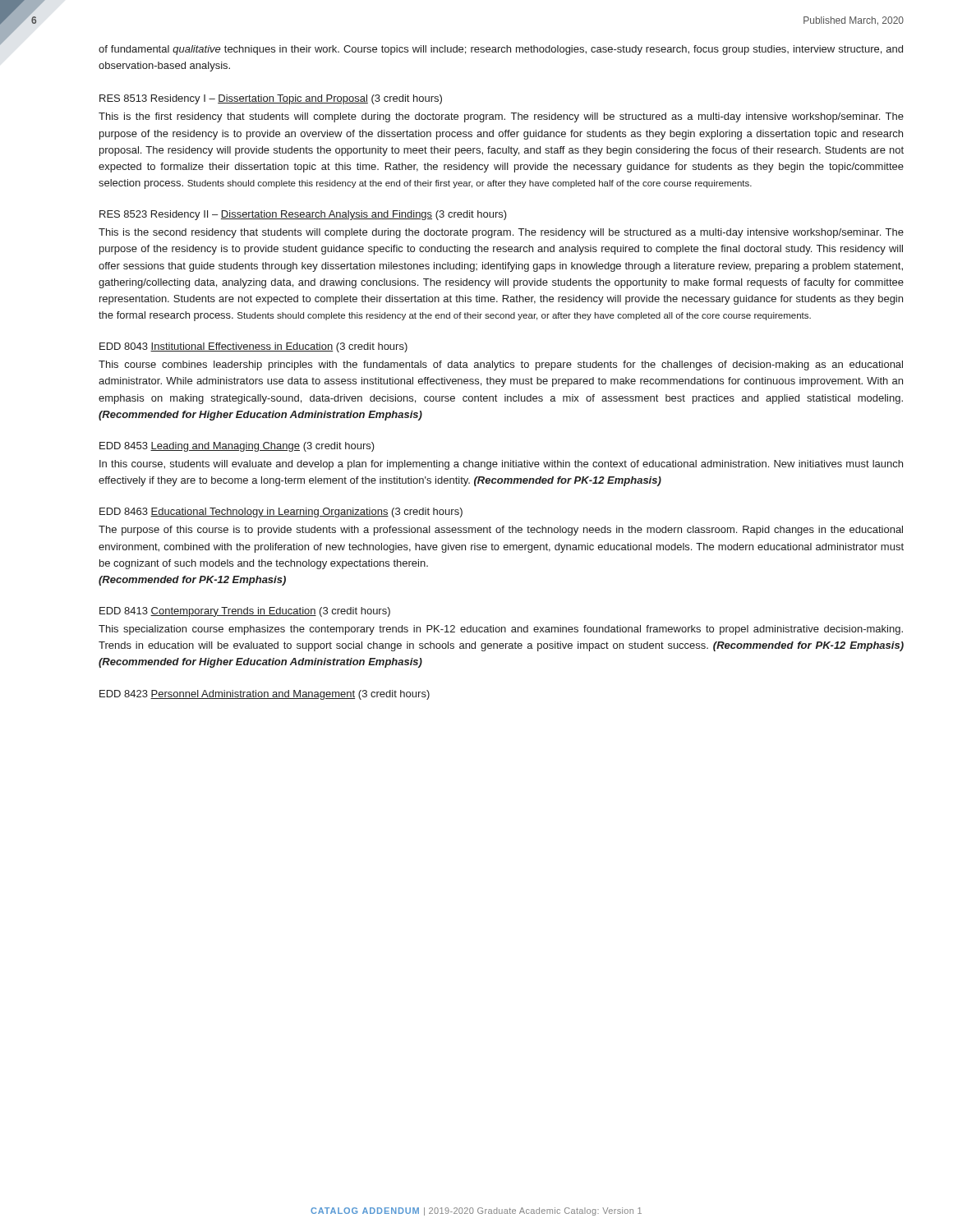Locate the section header that says "EDD 8413 Contemporary"
The height and width of the screenshot is (1232, 953).
[245, 611]
